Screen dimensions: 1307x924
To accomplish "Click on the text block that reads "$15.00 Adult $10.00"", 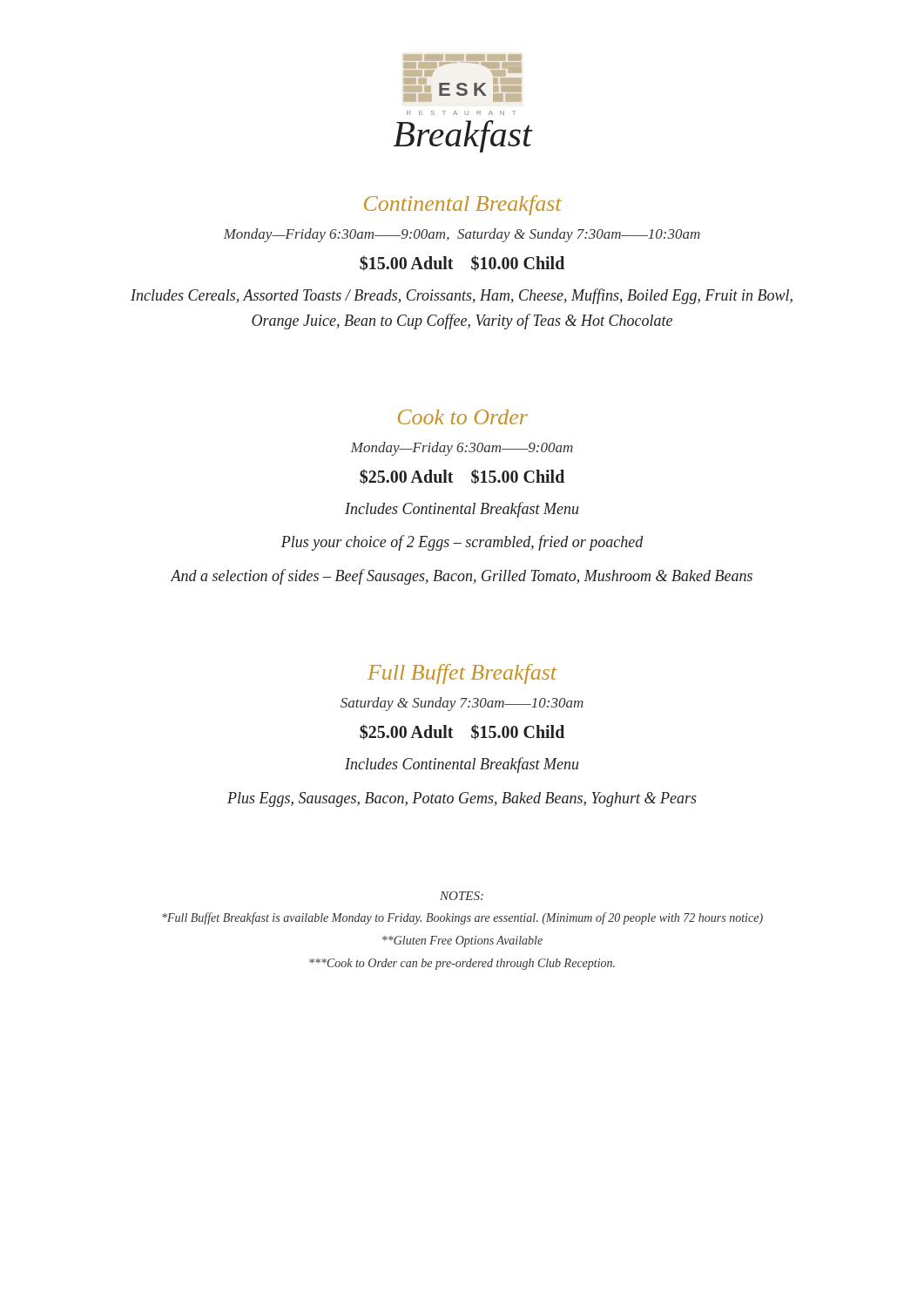I will (x=462, y=263).
